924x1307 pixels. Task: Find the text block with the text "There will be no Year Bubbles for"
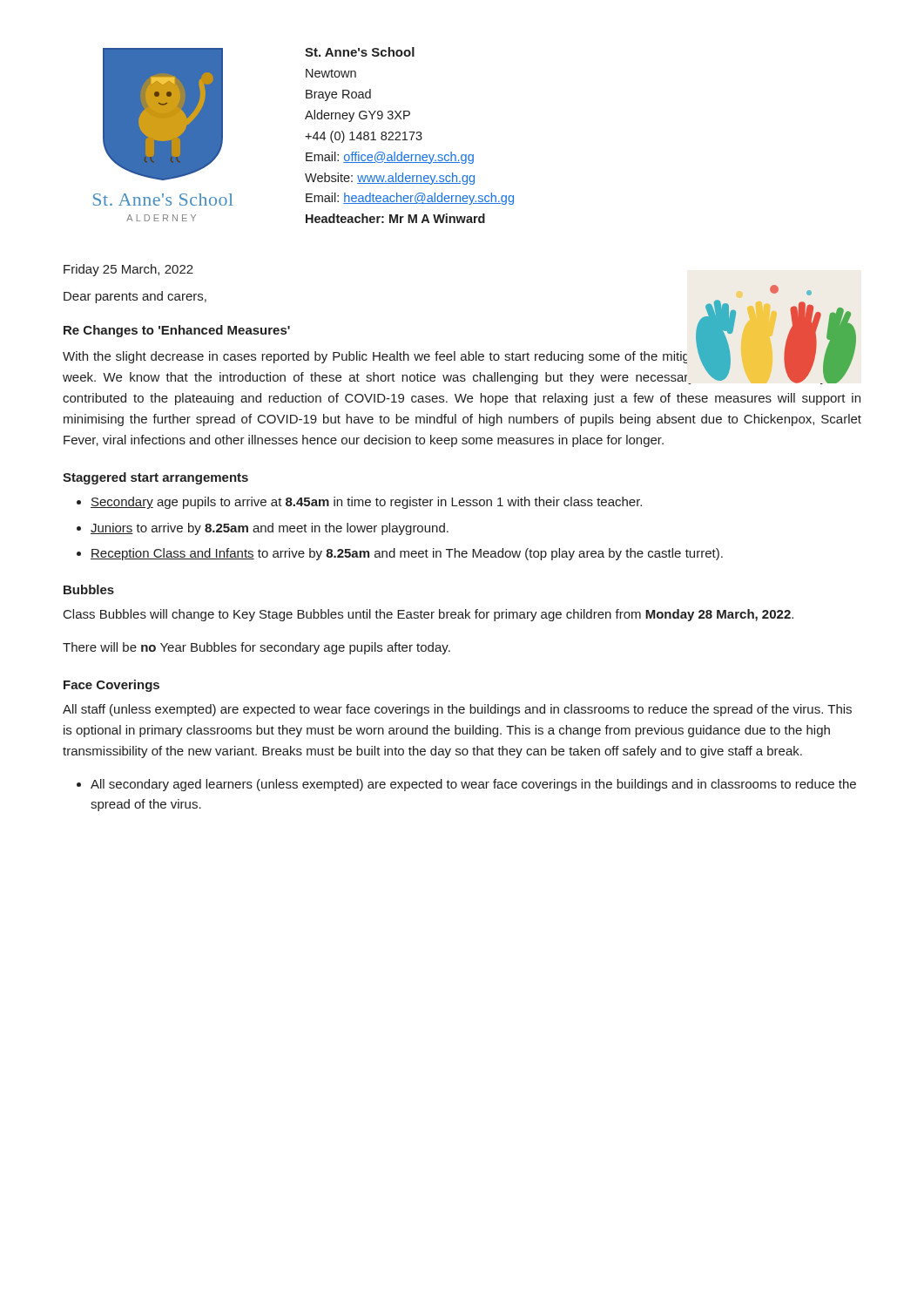point(257,647)
